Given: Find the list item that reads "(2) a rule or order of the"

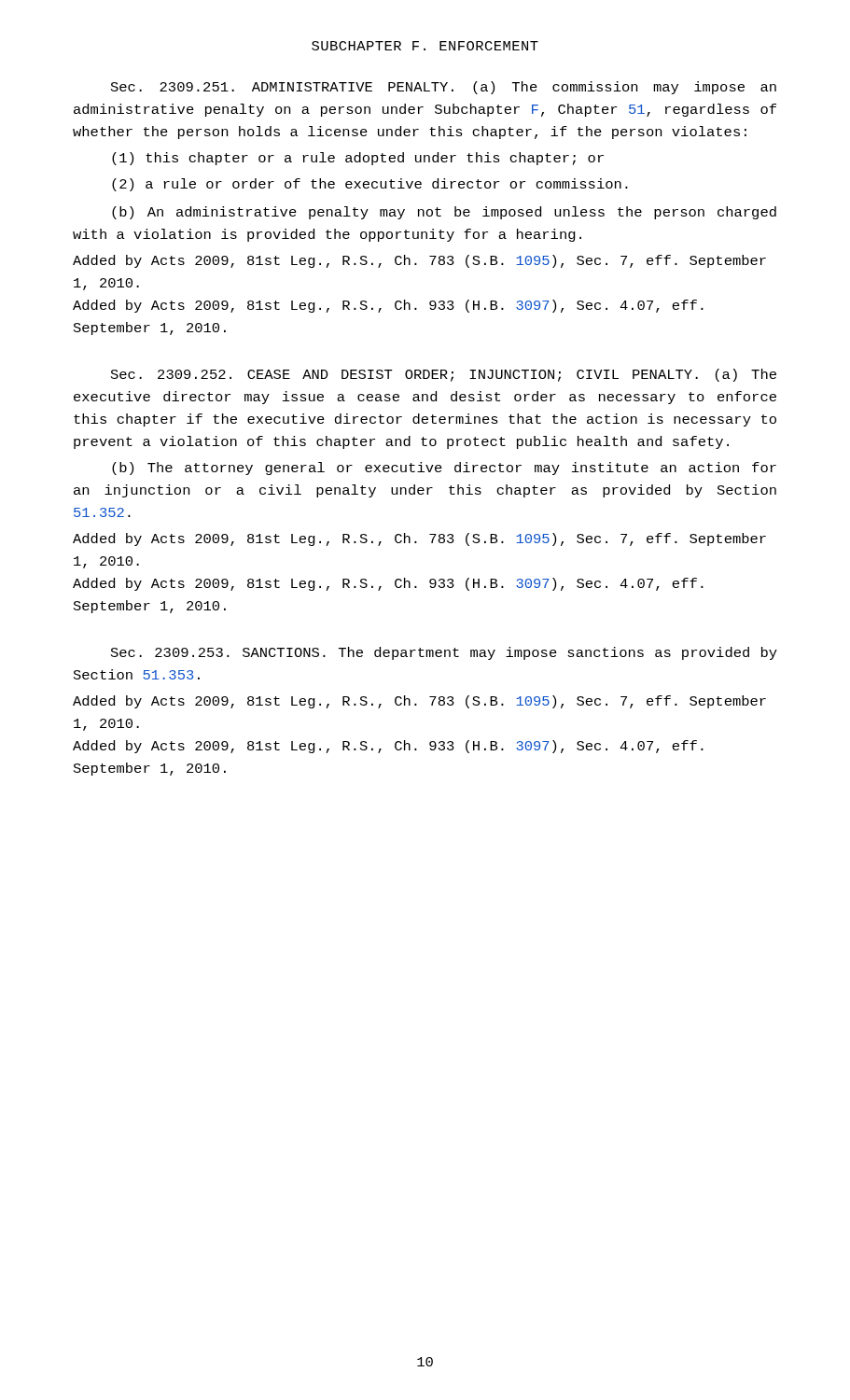Looking at the screenshot, I should [x=370, y=185].
